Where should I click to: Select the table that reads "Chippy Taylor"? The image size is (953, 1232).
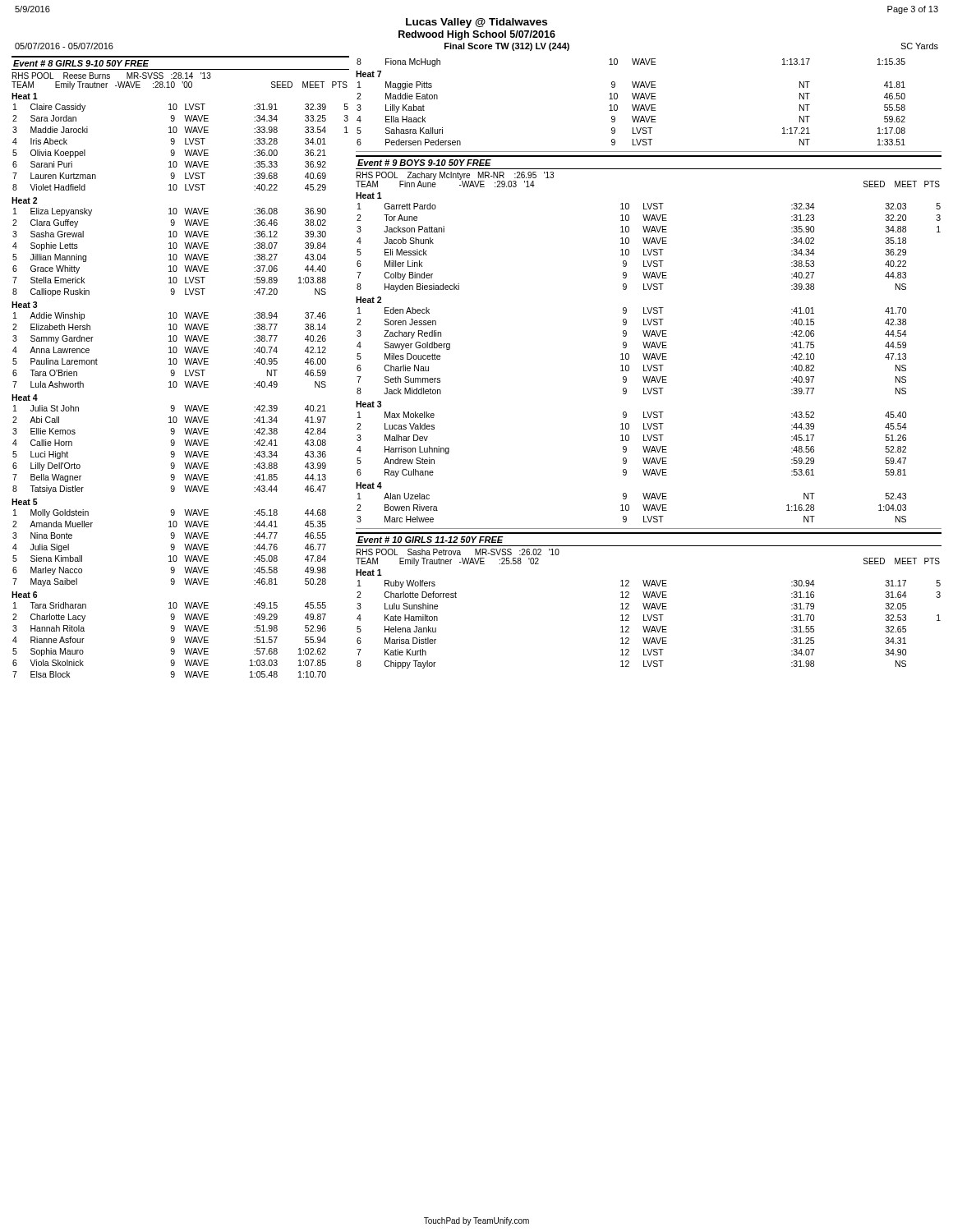(649, 623)
